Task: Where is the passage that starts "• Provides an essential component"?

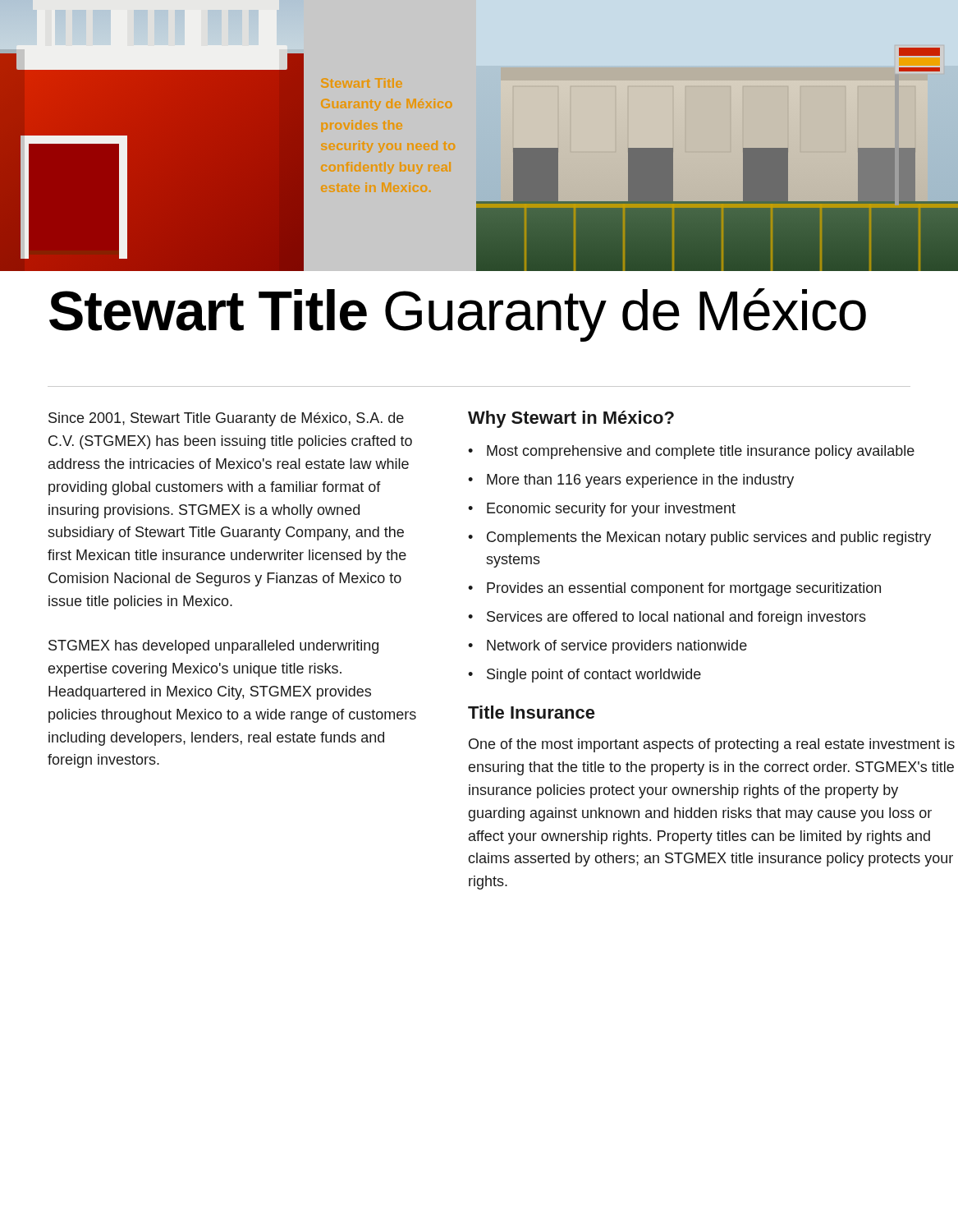Action: tap(675, 589)
